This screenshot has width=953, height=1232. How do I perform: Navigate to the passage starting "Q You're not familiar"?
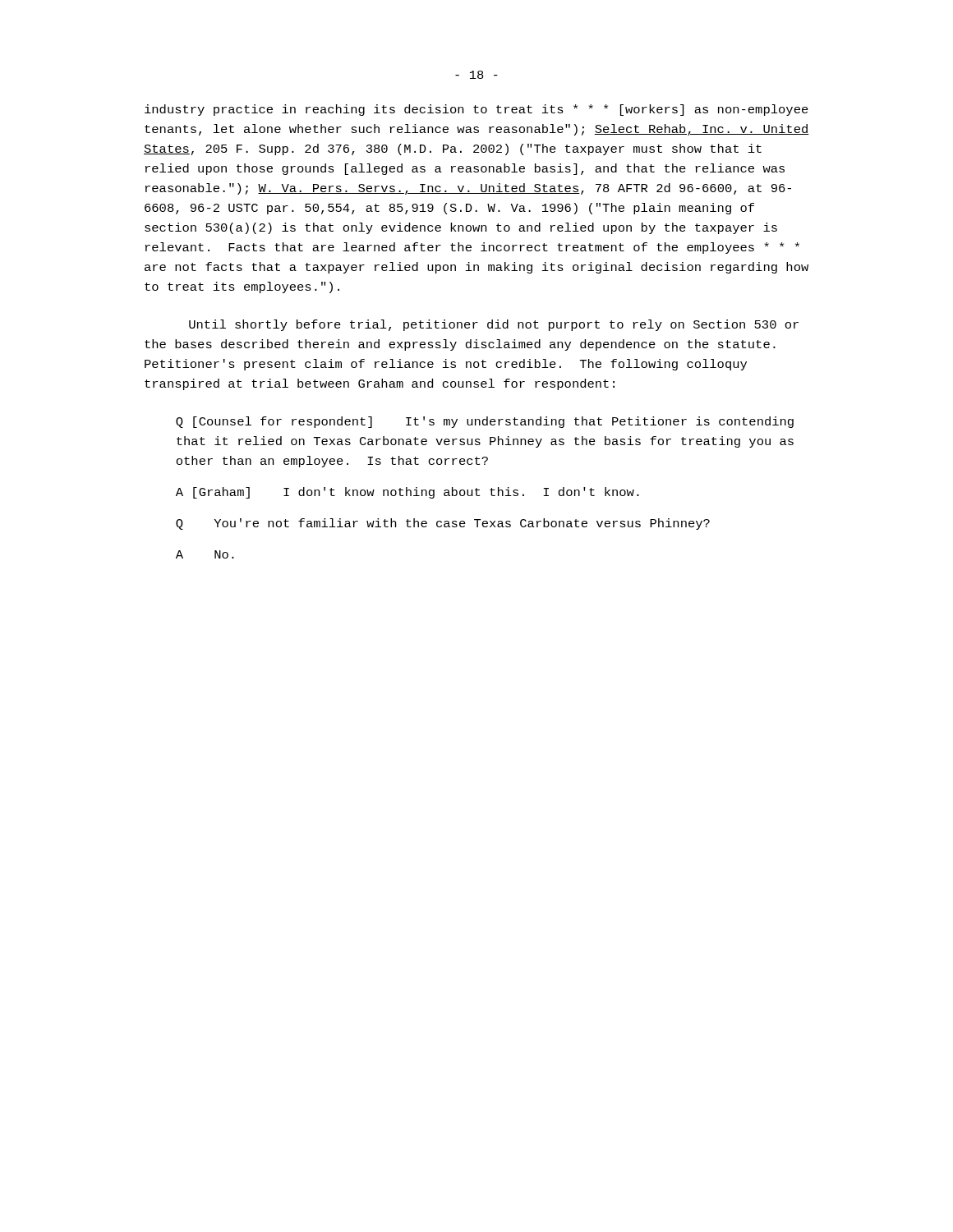492,524
